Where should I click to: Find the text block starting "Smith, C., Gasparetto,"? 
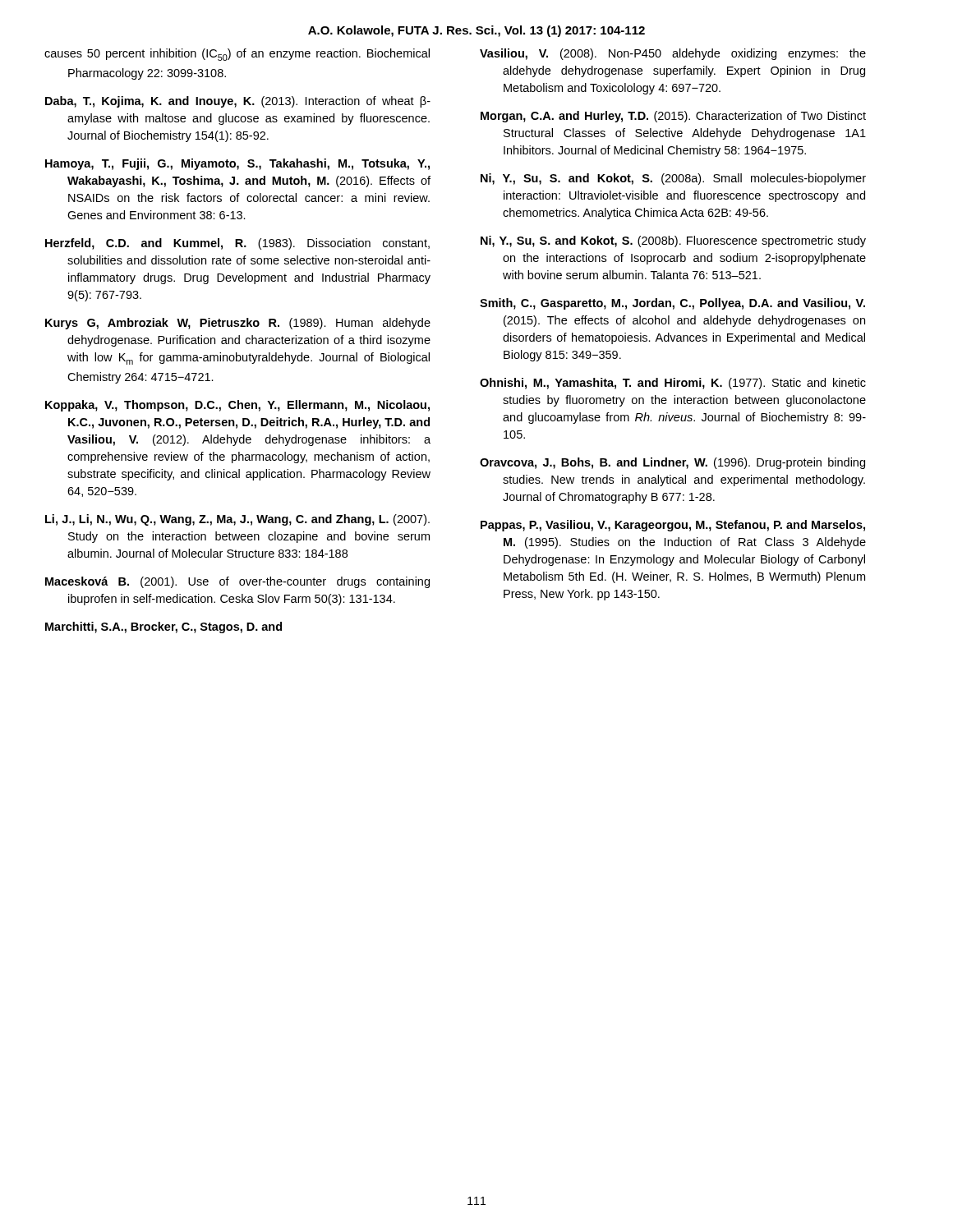click(673, 329)
